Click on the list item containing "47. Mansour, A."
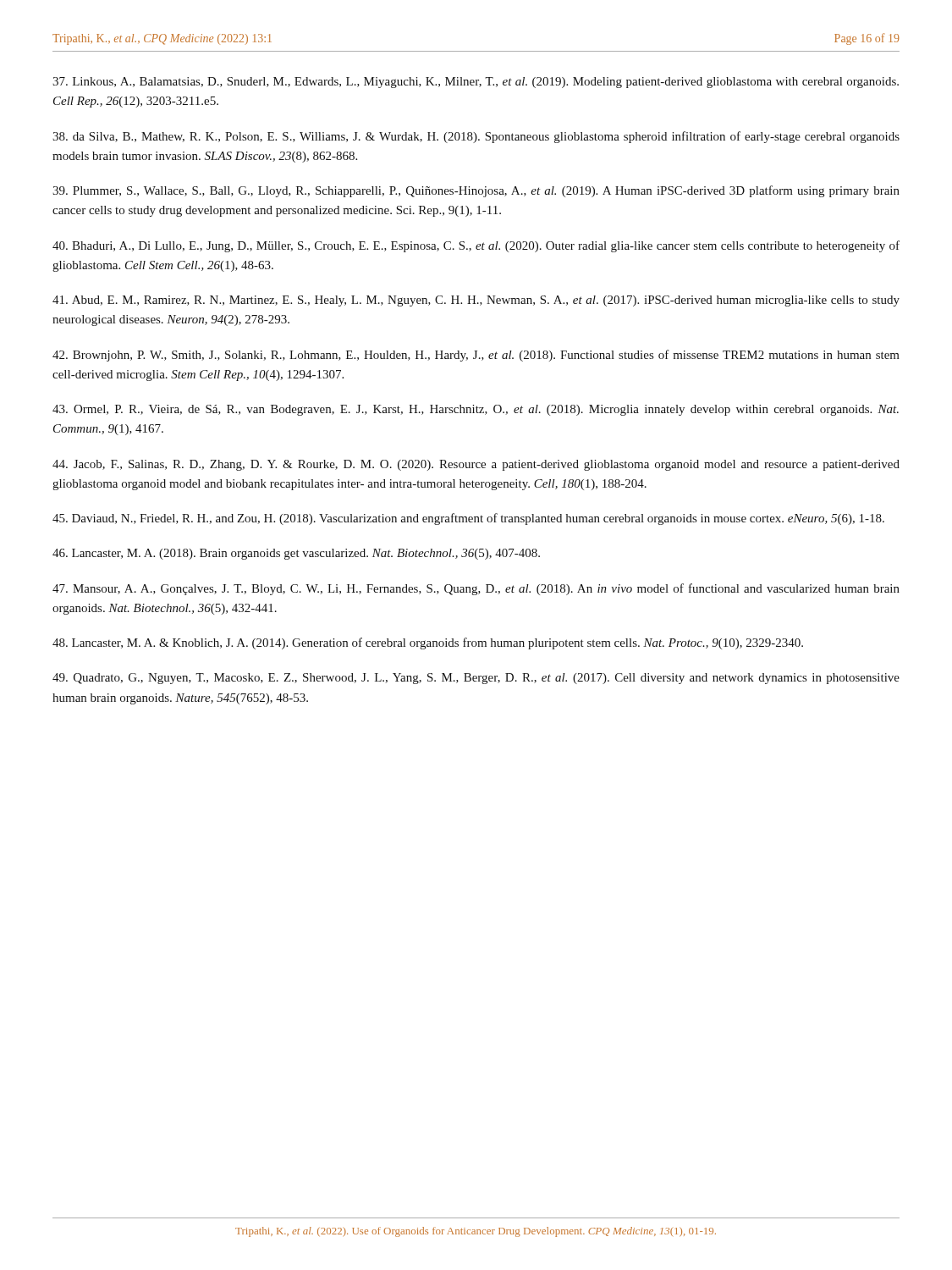This screenshot has width=952, height=1270. tap(476, 598)
